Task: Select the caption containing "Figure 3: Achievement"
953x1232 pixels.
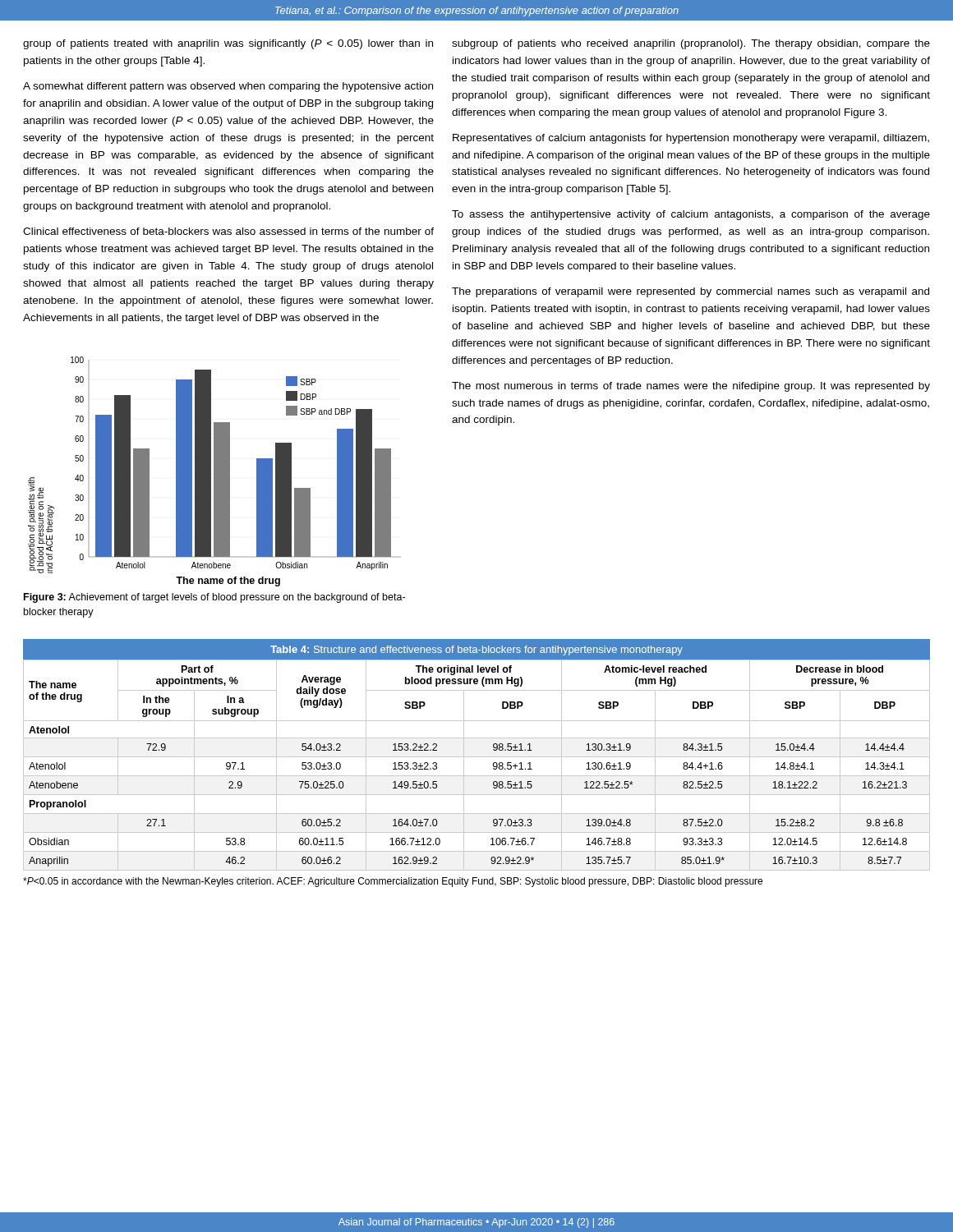Action: point(214,604)
